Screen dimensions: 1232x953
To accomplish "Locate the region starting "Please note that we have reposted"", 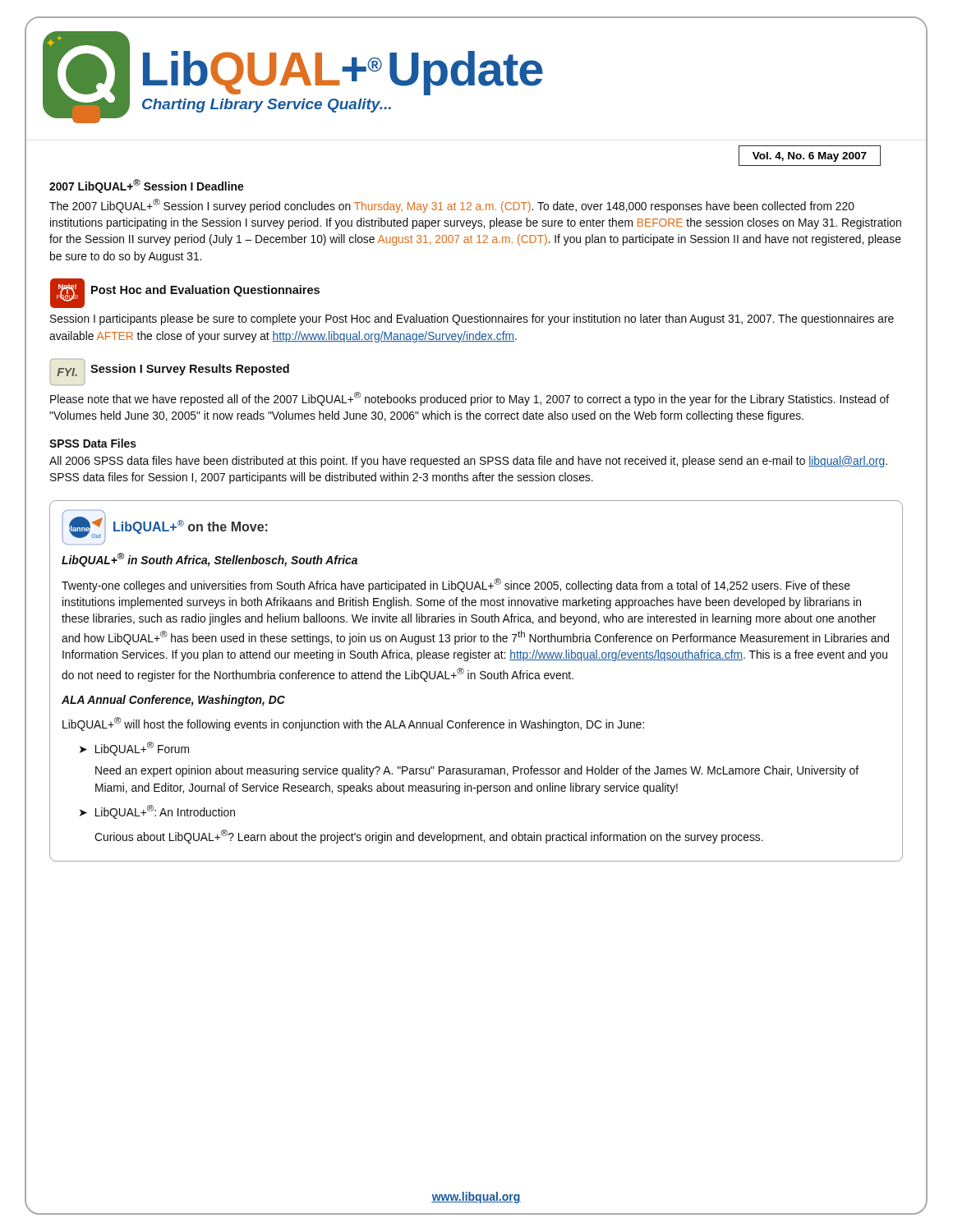I will coord(476,407).
